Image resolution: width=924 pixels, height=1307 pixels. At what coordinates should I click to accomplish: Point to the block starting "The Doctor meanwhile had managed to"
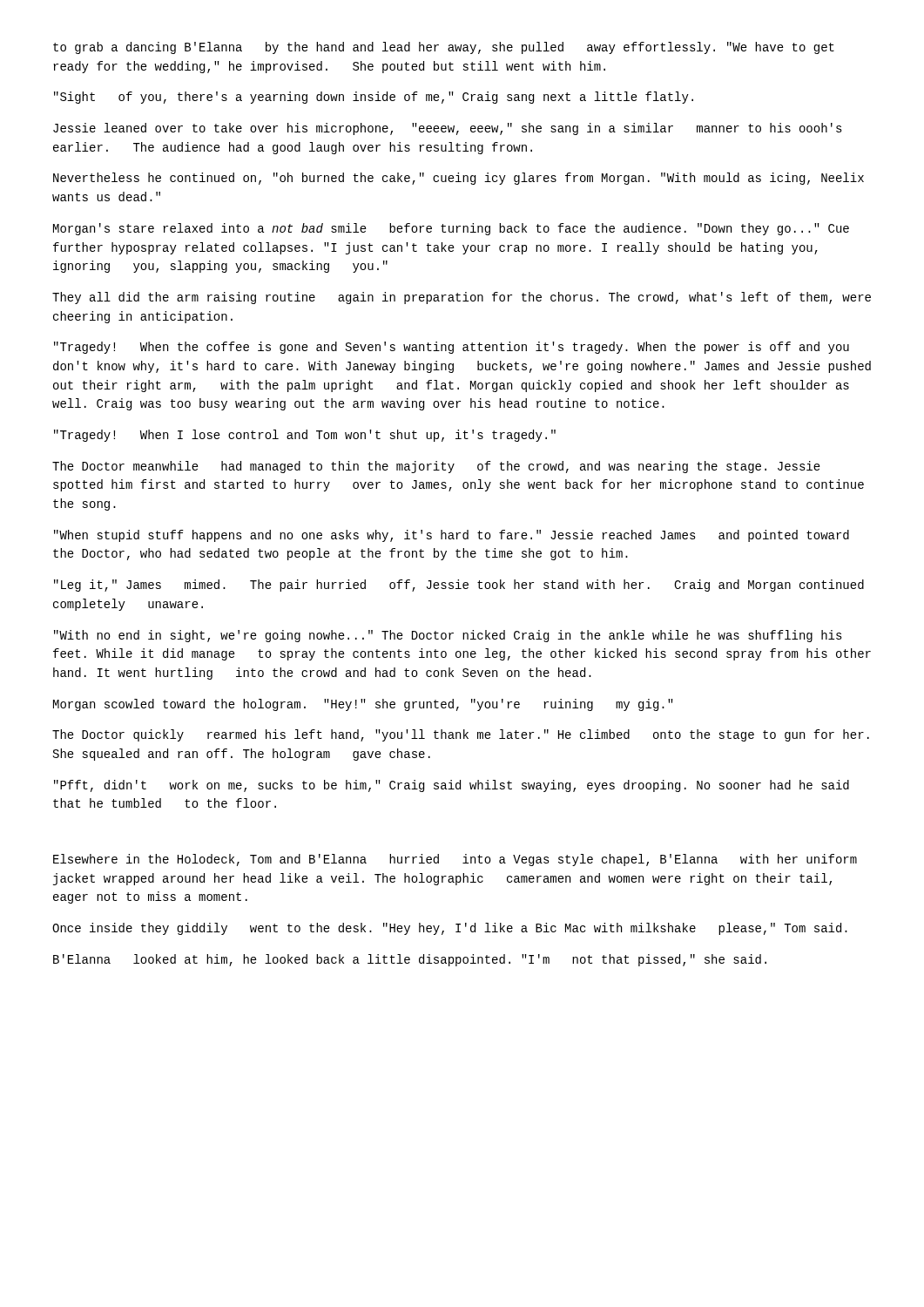tap(458, 486)
